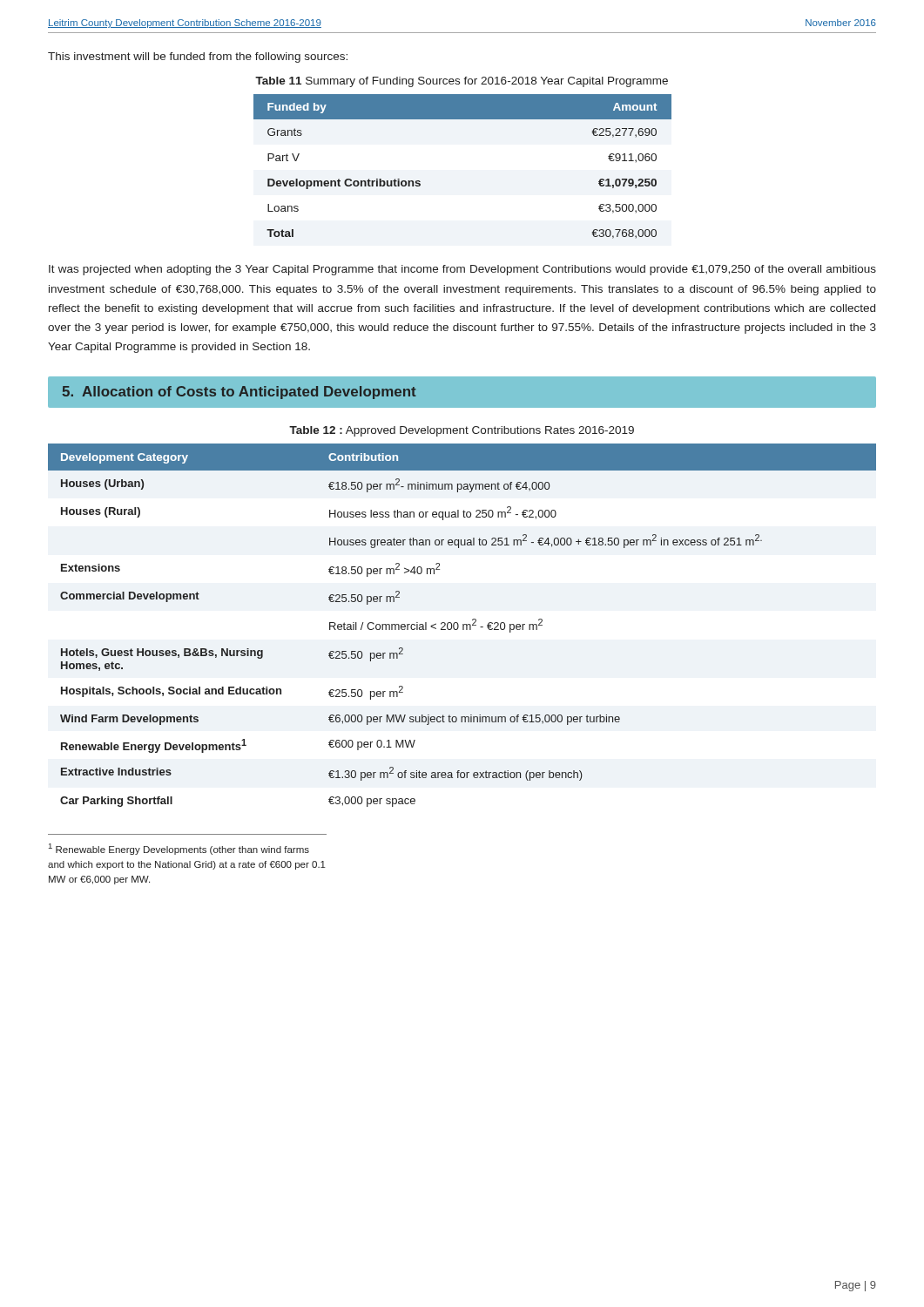Locate the element starting "5. Allocation of Costs"
Screen dimensions: 1307x924
pyautogui.click(x=239, y=393)
